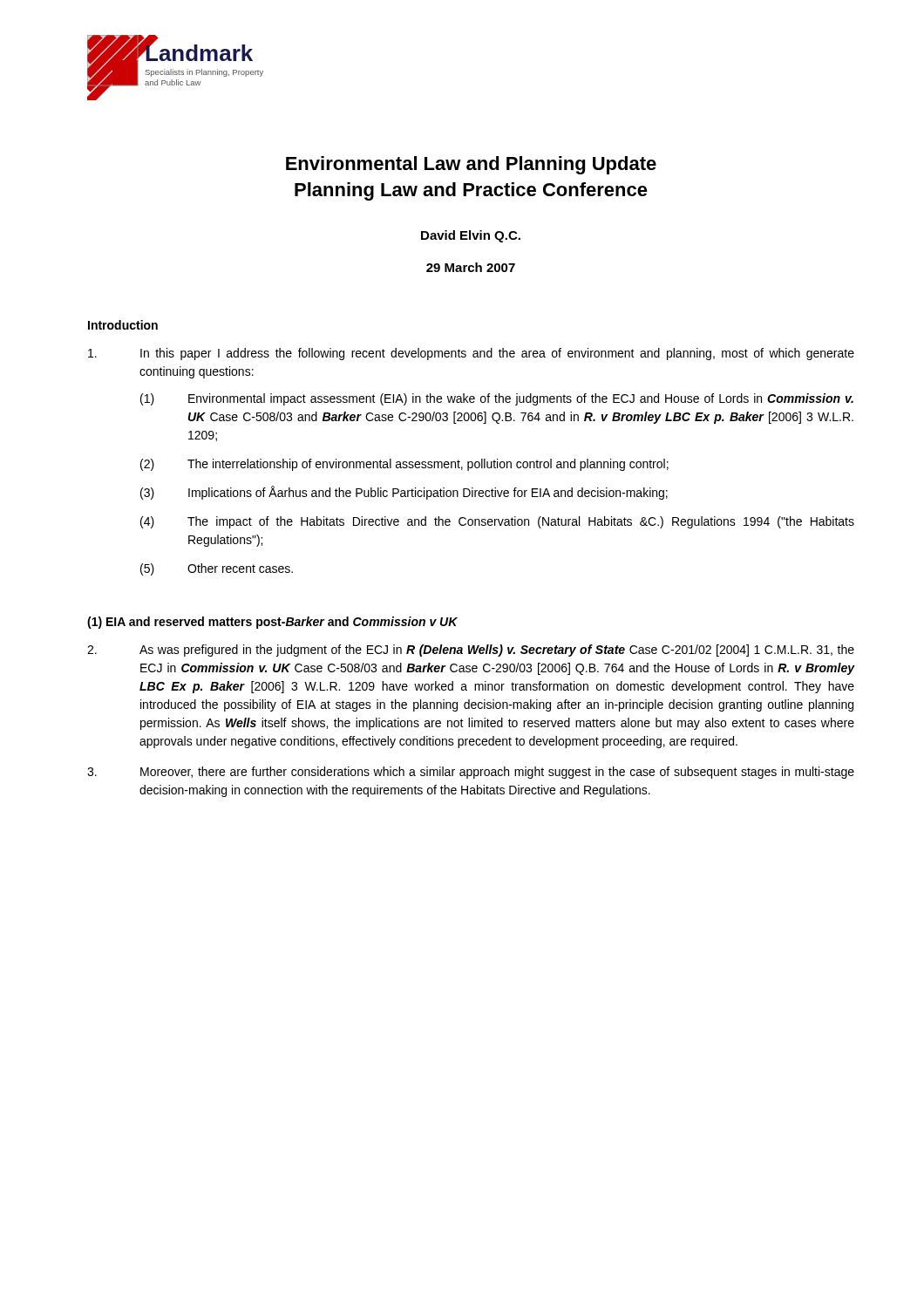Navigate to the text block starting "Planning Law and"
The height and width of the screenshot is (1308, 924).
click(x=471, y=190)
